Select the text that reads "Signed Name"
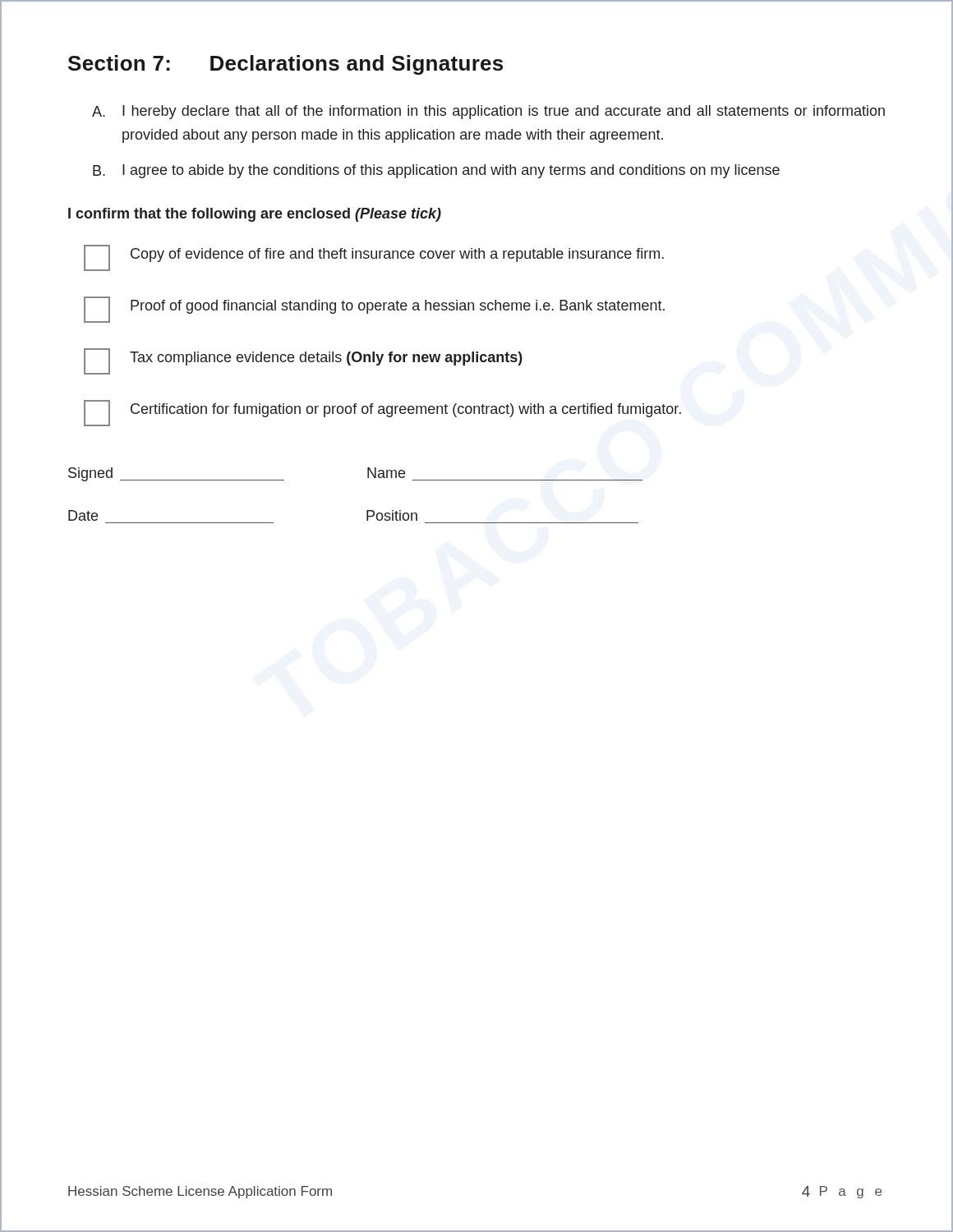This screenshot has height=1232, width=953. coord(91,474)
